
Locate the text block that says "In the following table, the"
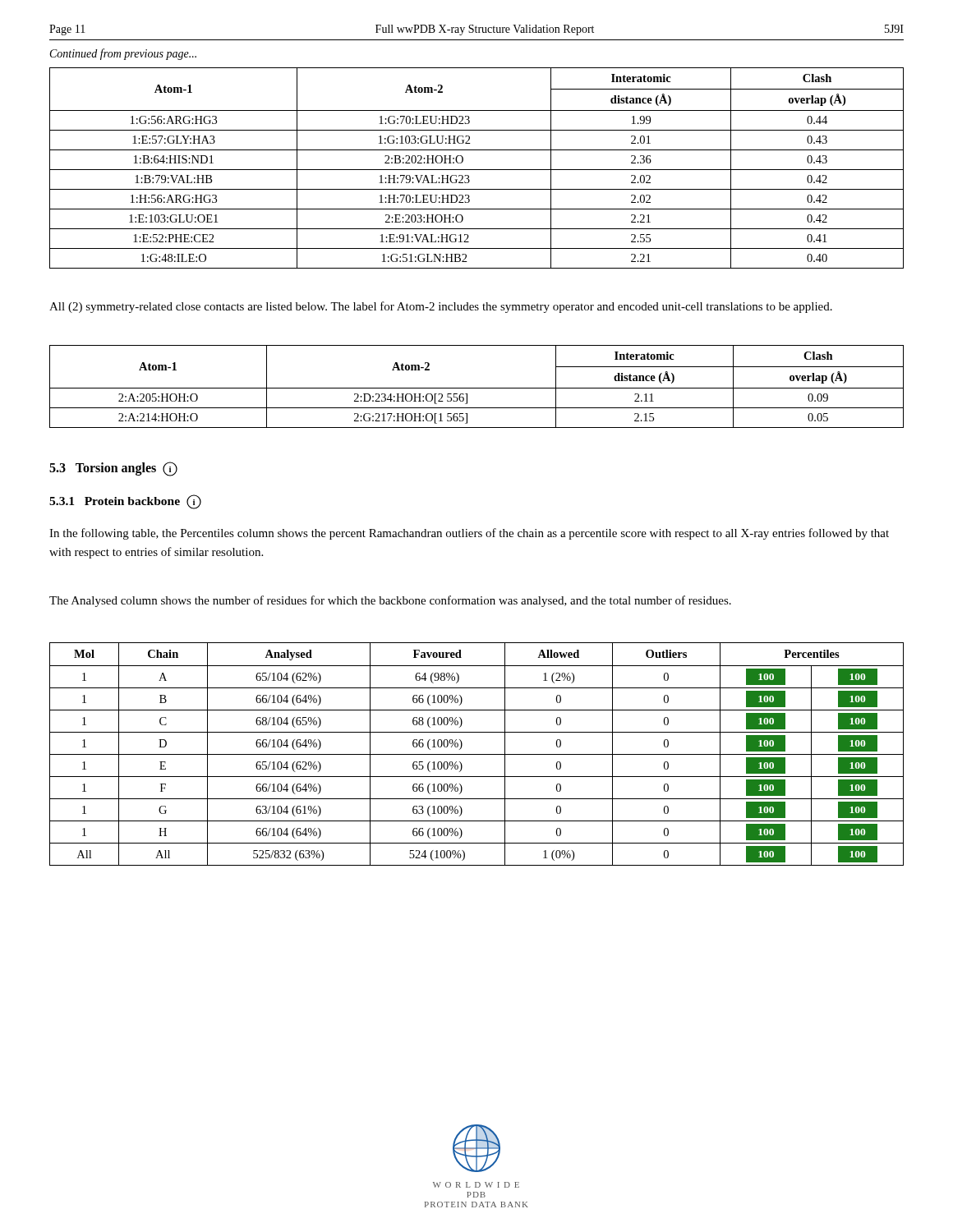coord(469,543)
